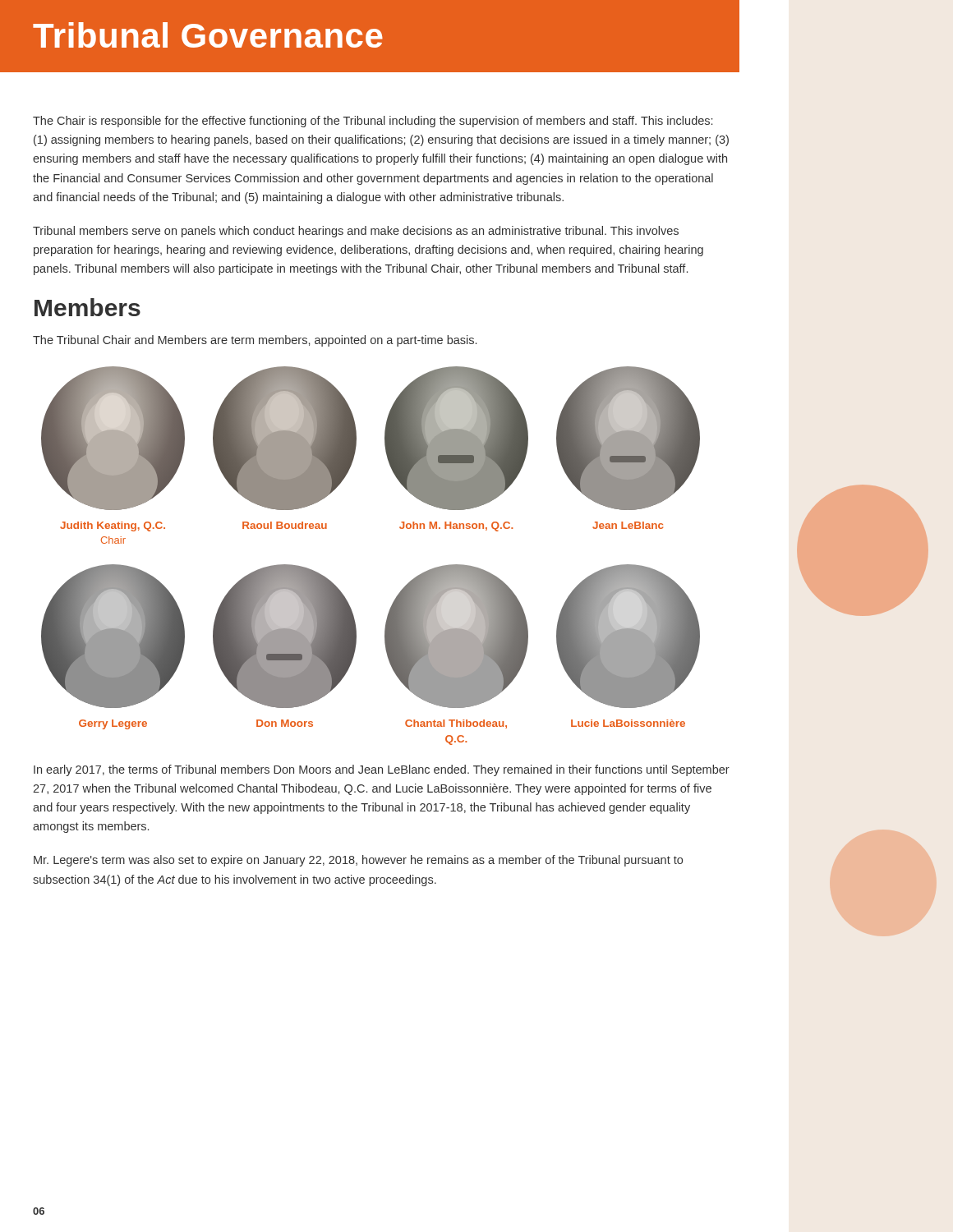Navigate to the text starting "The Chair is responsible for the effective functioning"
The width and height of the screenshot is (953, 1232).
click(382, 159)
